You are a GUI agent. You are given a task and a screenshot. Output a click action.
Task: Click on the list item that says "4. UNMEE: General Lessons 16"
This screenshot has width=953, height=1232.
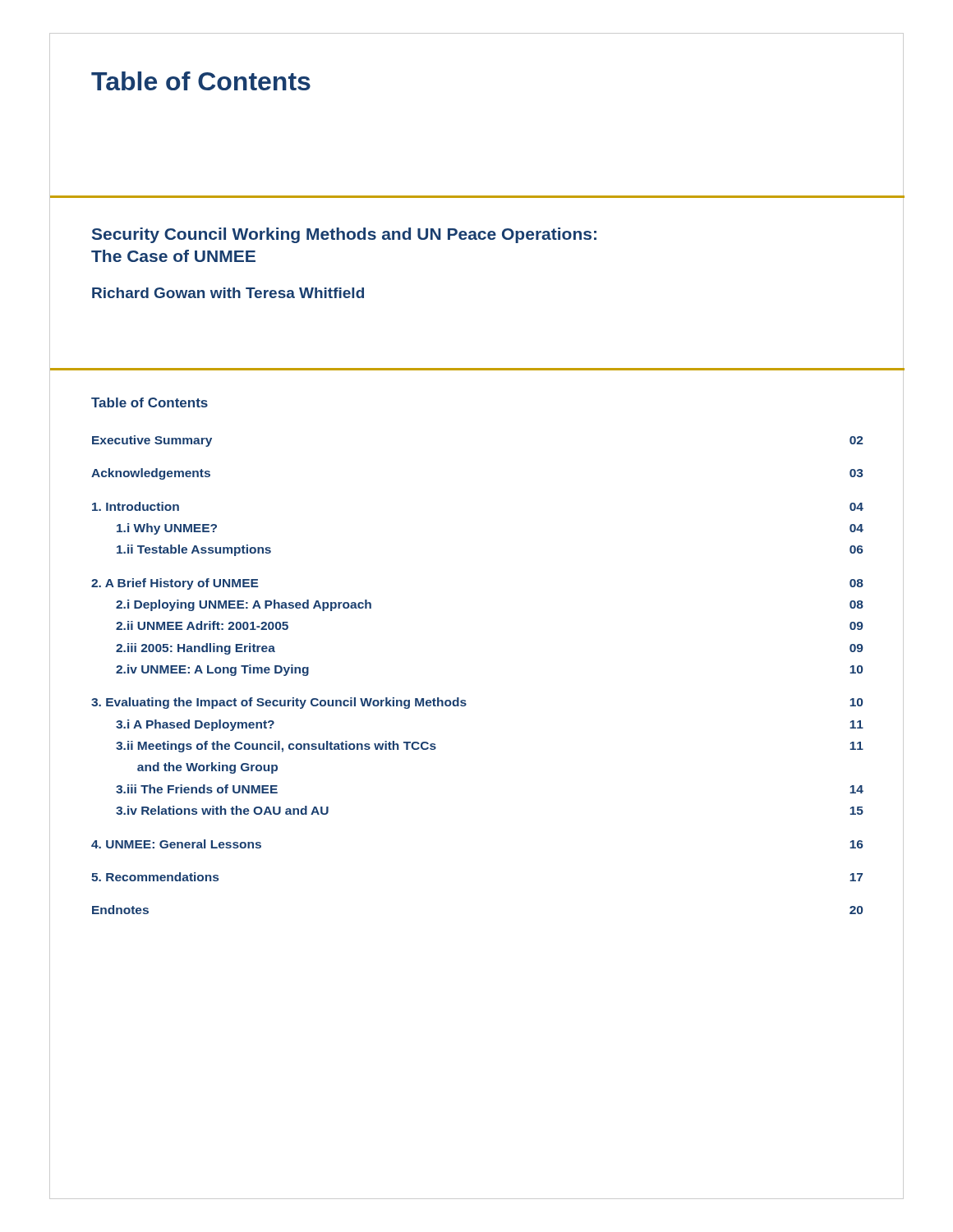click(172, 843)
